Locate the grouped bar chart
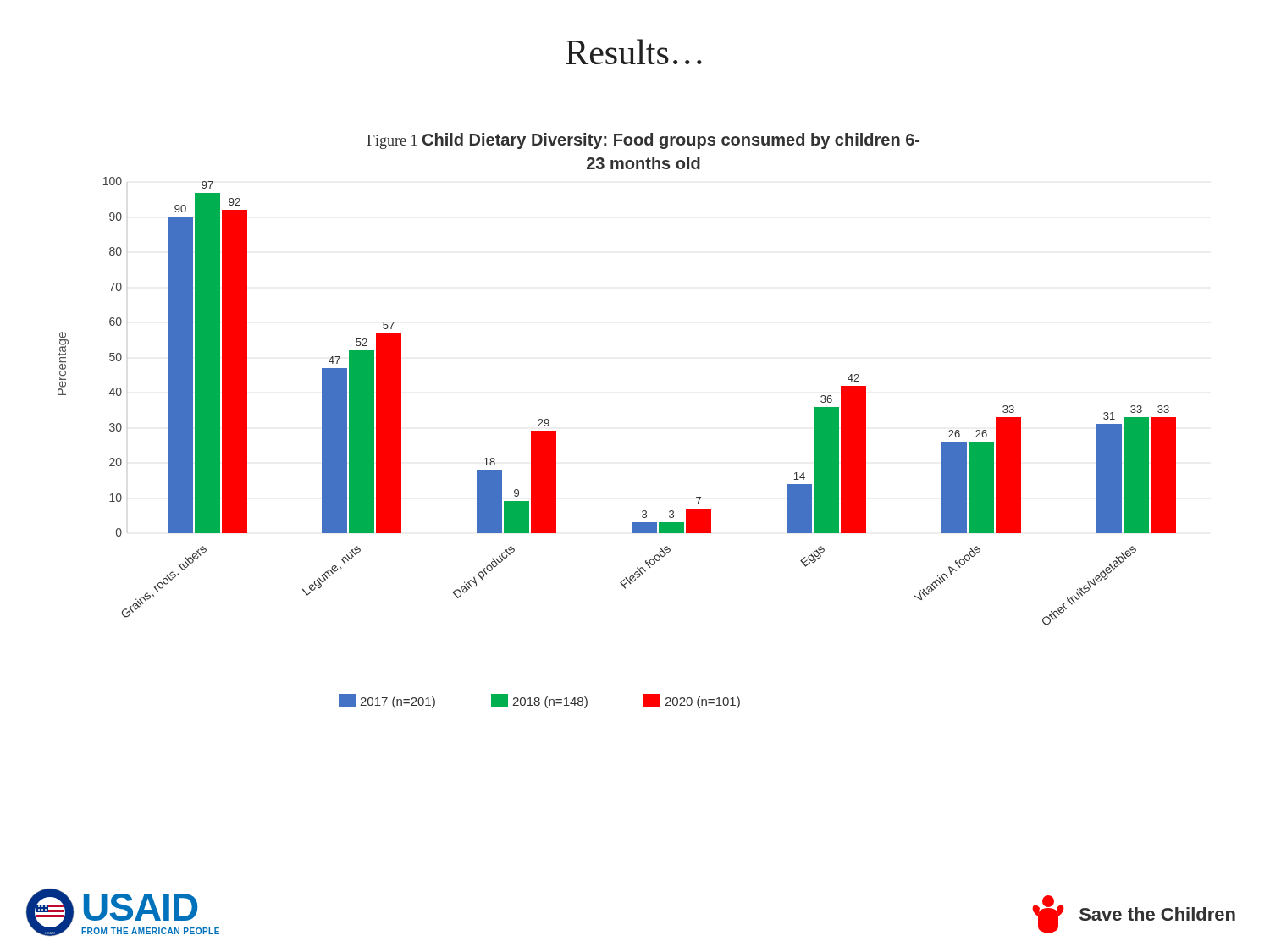Screen dimensions: 952x1270 coord(643,448)
